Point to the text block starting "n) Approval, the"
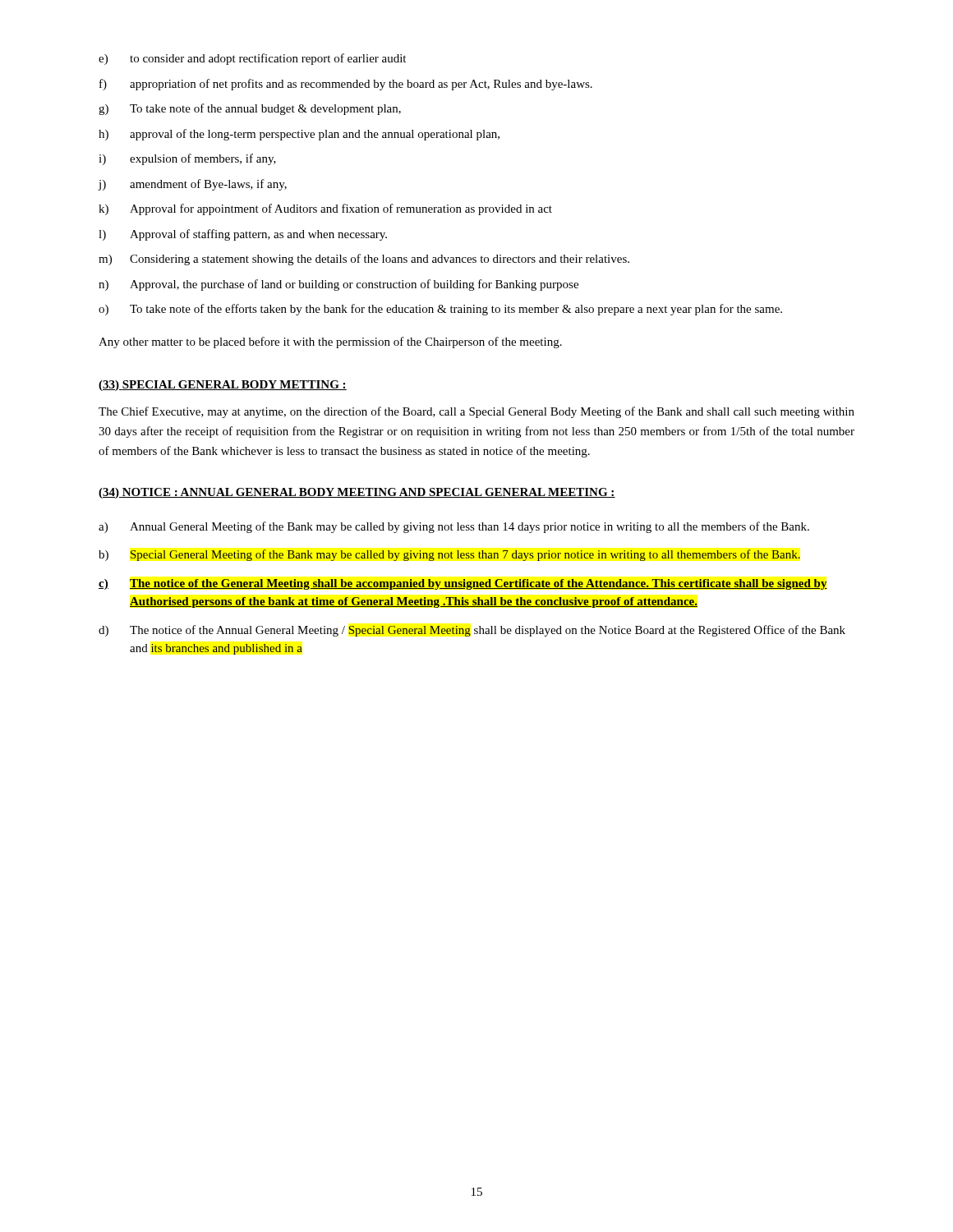This screenshot has height=1232, width=953. click(x=476, y=284)
